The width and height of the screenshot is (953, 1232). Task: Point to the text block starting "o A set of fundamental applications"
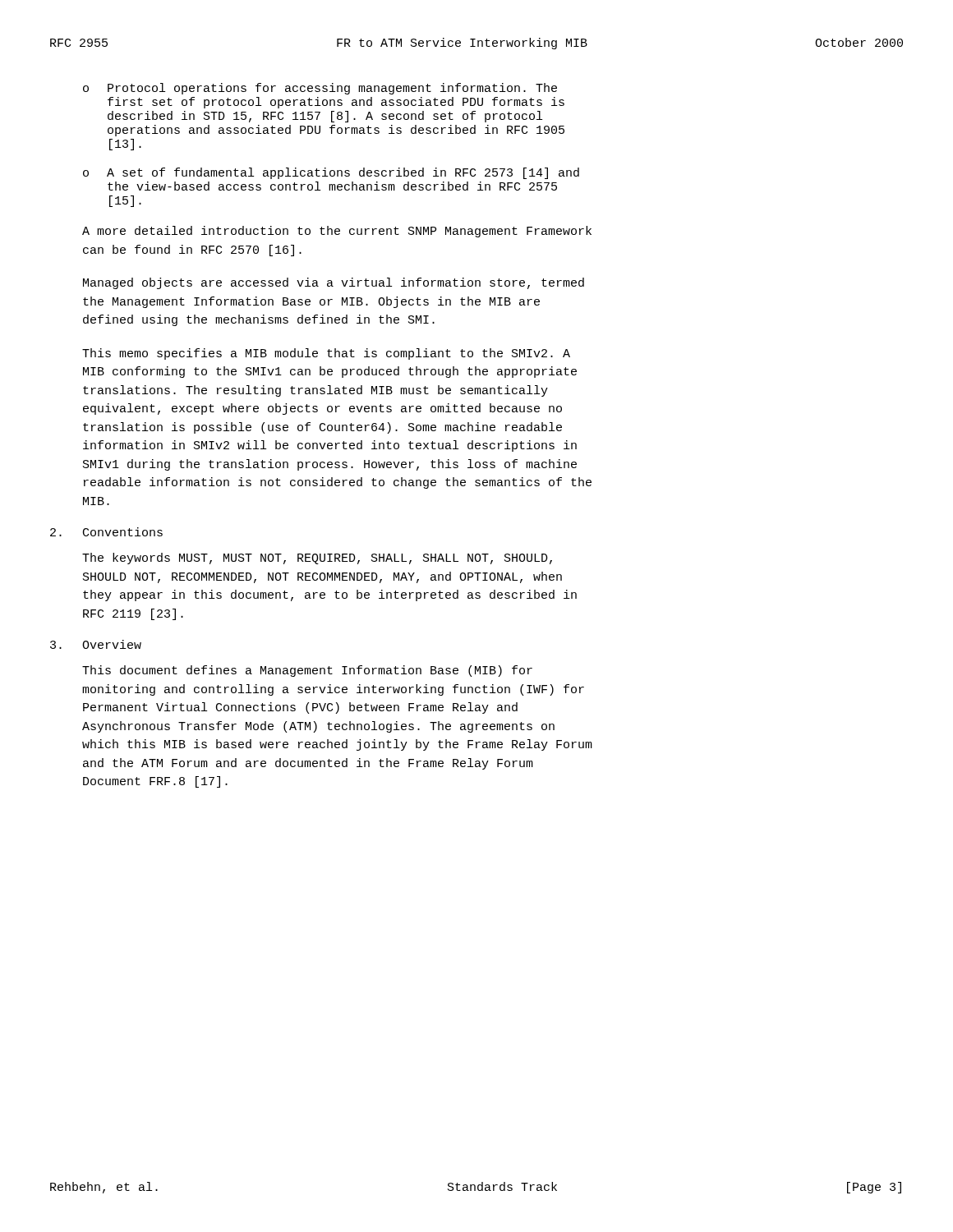(x=493, y=188)
